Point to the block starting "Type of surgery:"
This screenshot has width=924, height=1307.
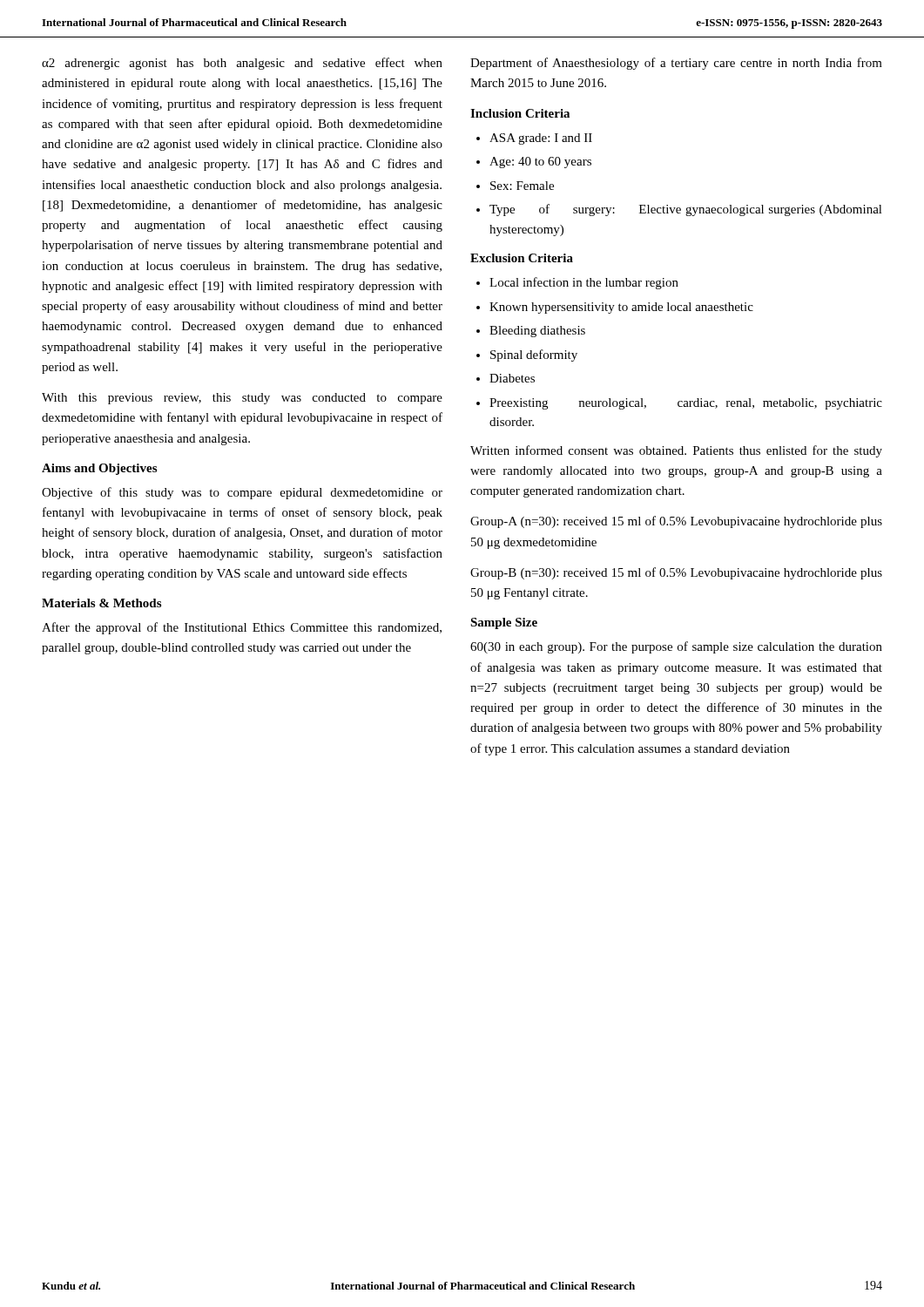pos(686,219)
